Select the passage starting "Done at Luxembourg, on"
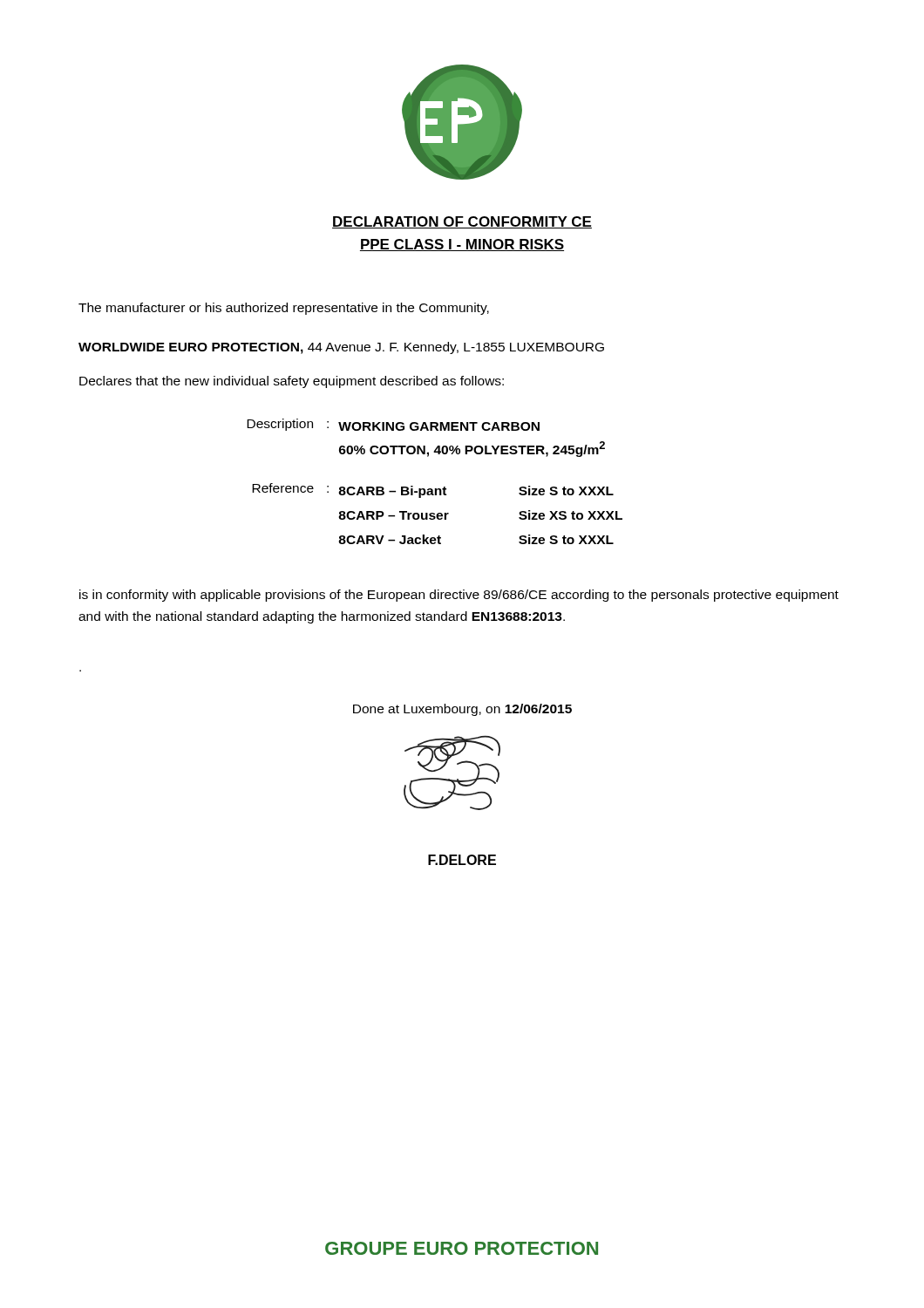 click(x=462, y=708)
